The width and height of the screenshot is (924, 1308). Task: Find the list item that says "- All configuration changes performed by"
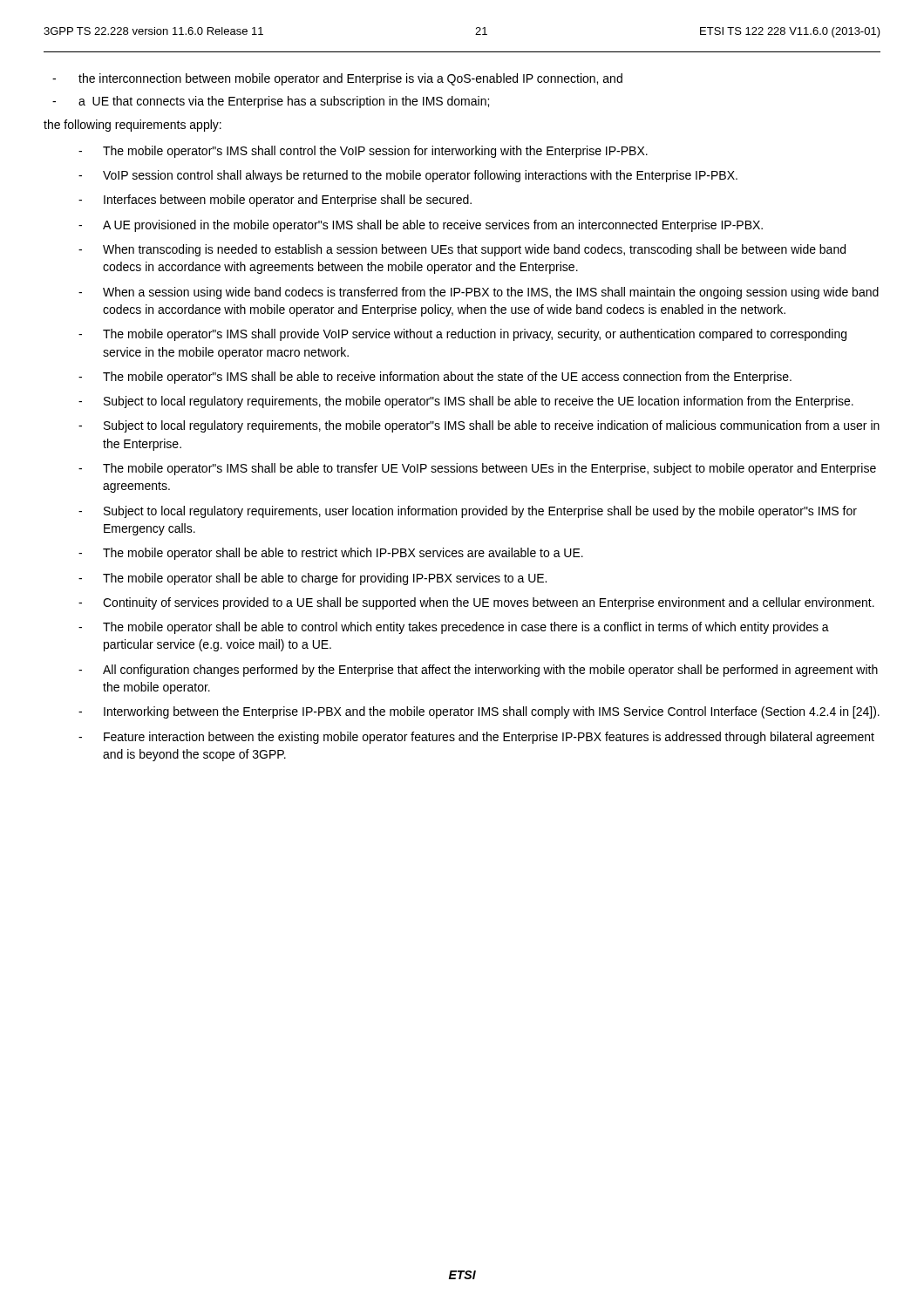(x=479, y=678)
